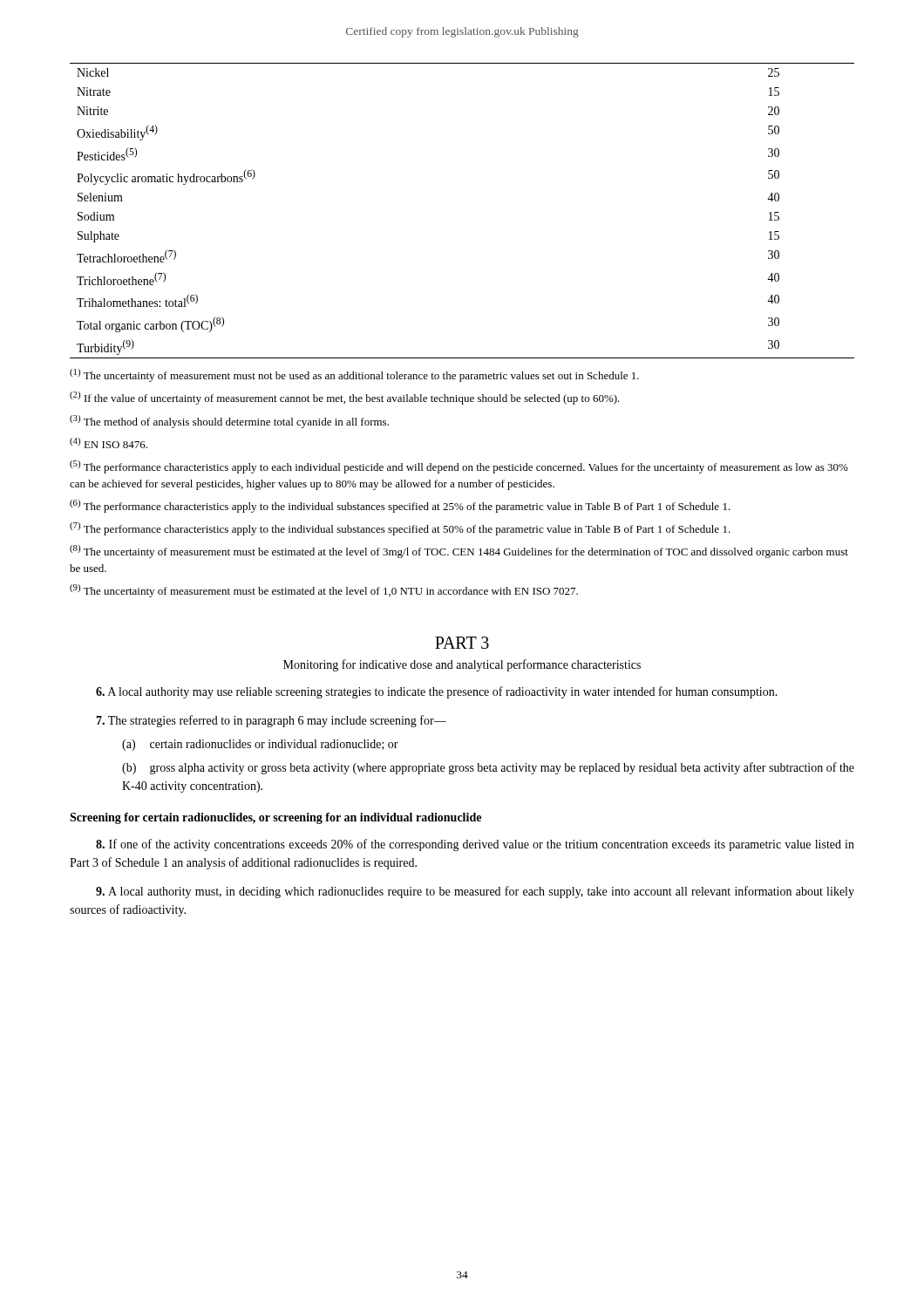Locate the text block containing "If one of the activity concentrations exceeds 20%"
This screenshot has height=1308, width=924.
coord(462,854)
